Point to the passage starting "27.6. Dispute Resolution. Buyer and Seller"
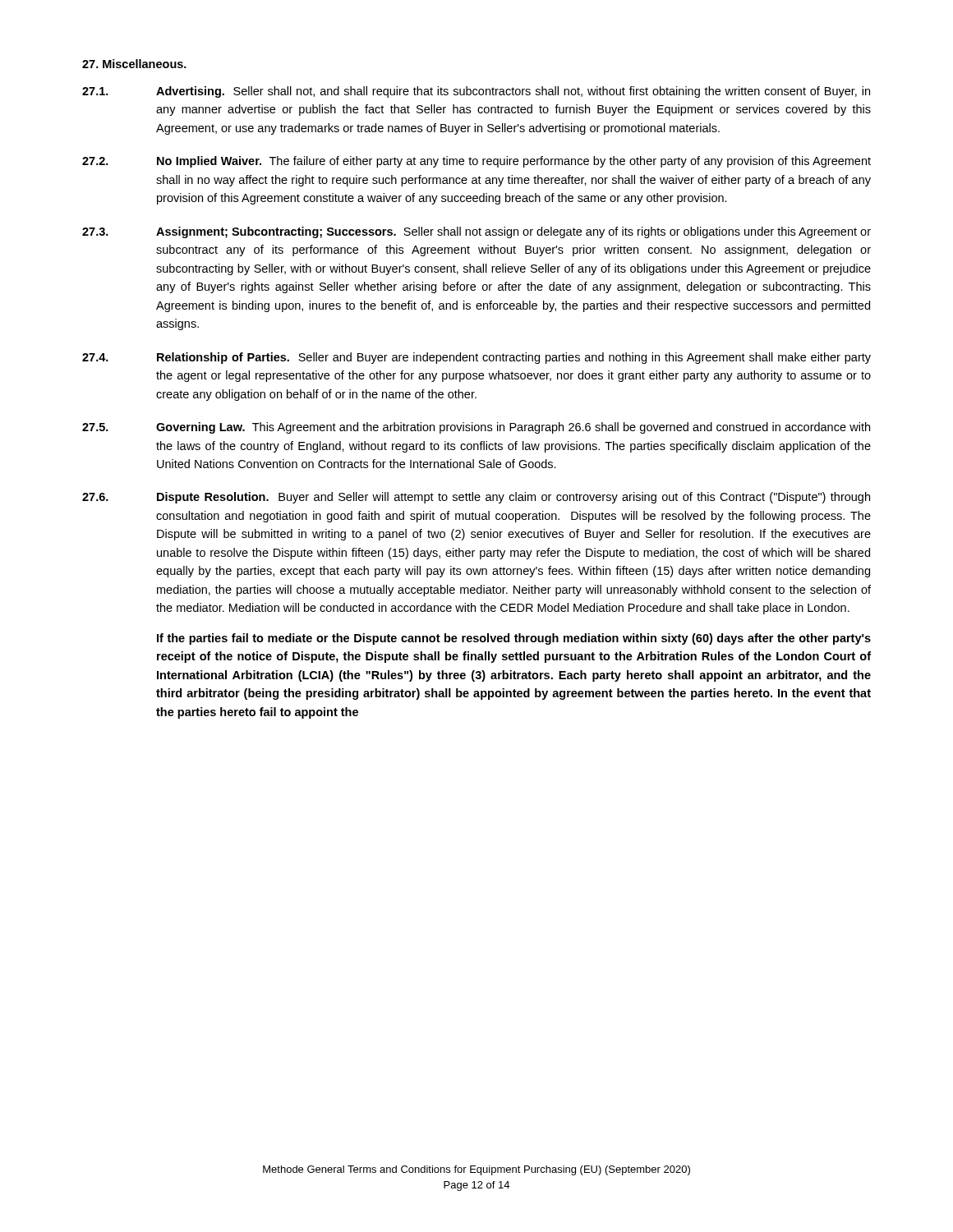This screenshot has width=953, height=1232. point(476,605)
